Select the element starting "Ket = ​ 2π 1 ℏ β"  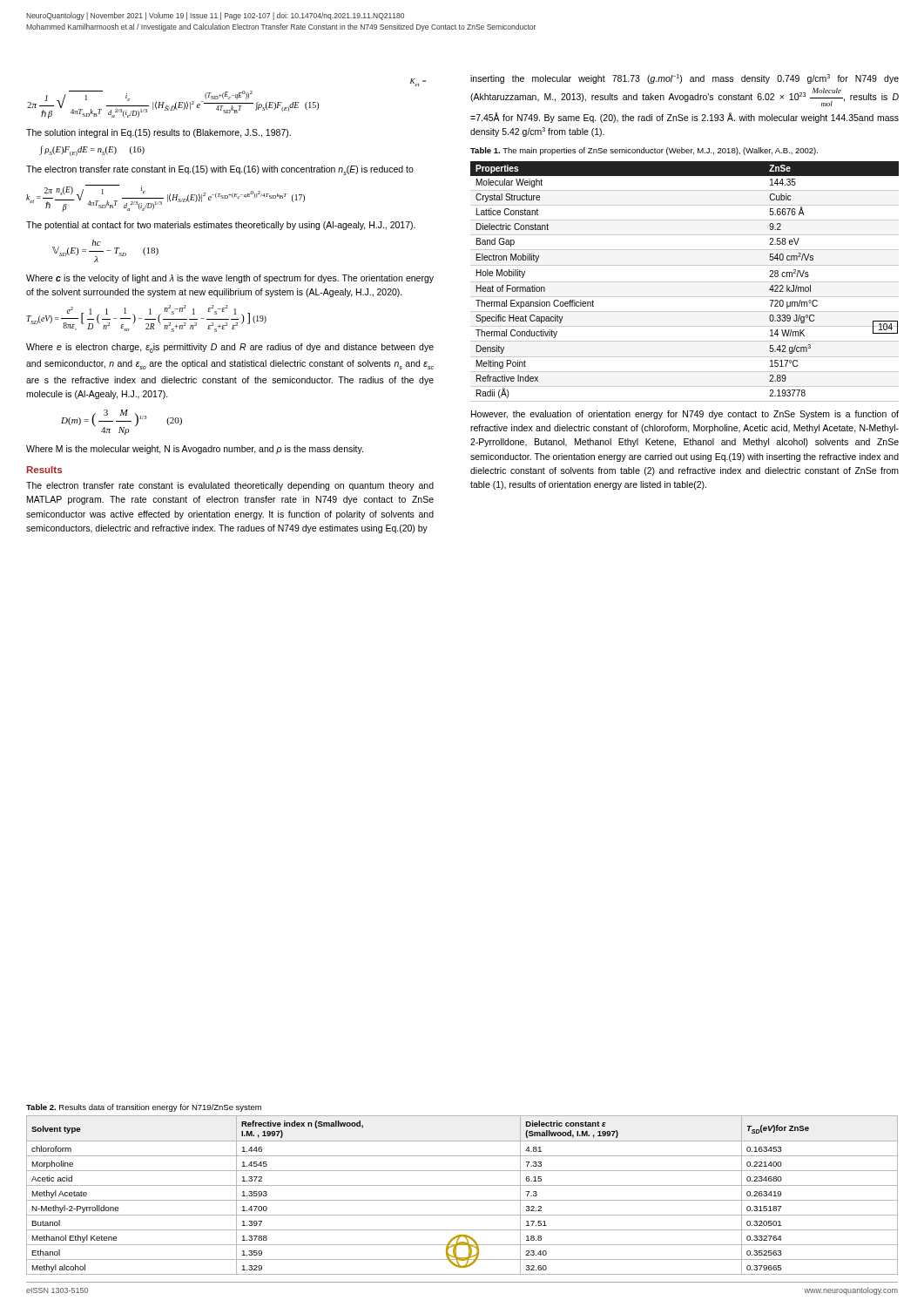point(230,98)
